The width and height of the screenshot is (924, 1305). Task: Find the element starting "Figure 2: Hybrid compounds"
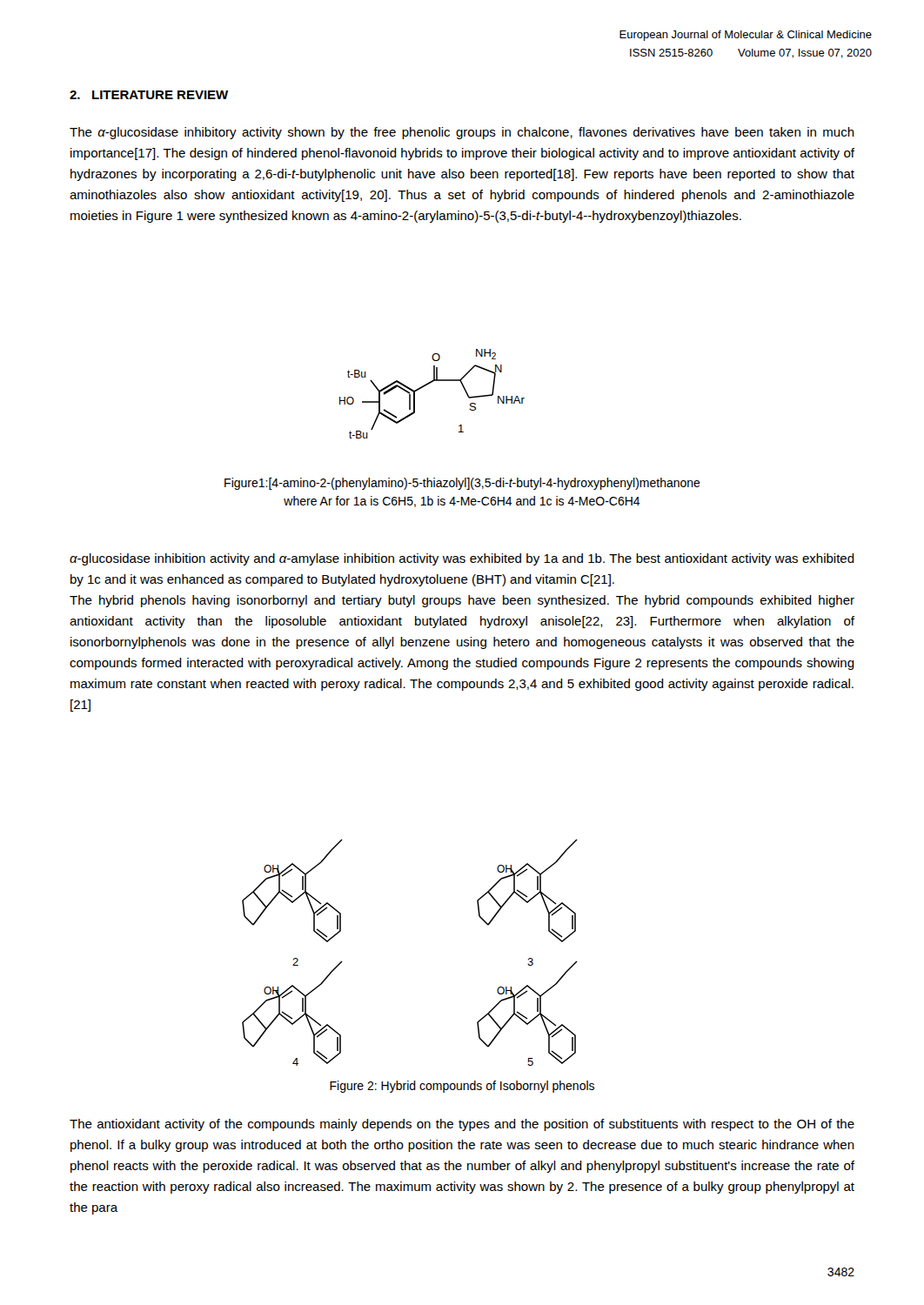click(x=462, y=1086)
